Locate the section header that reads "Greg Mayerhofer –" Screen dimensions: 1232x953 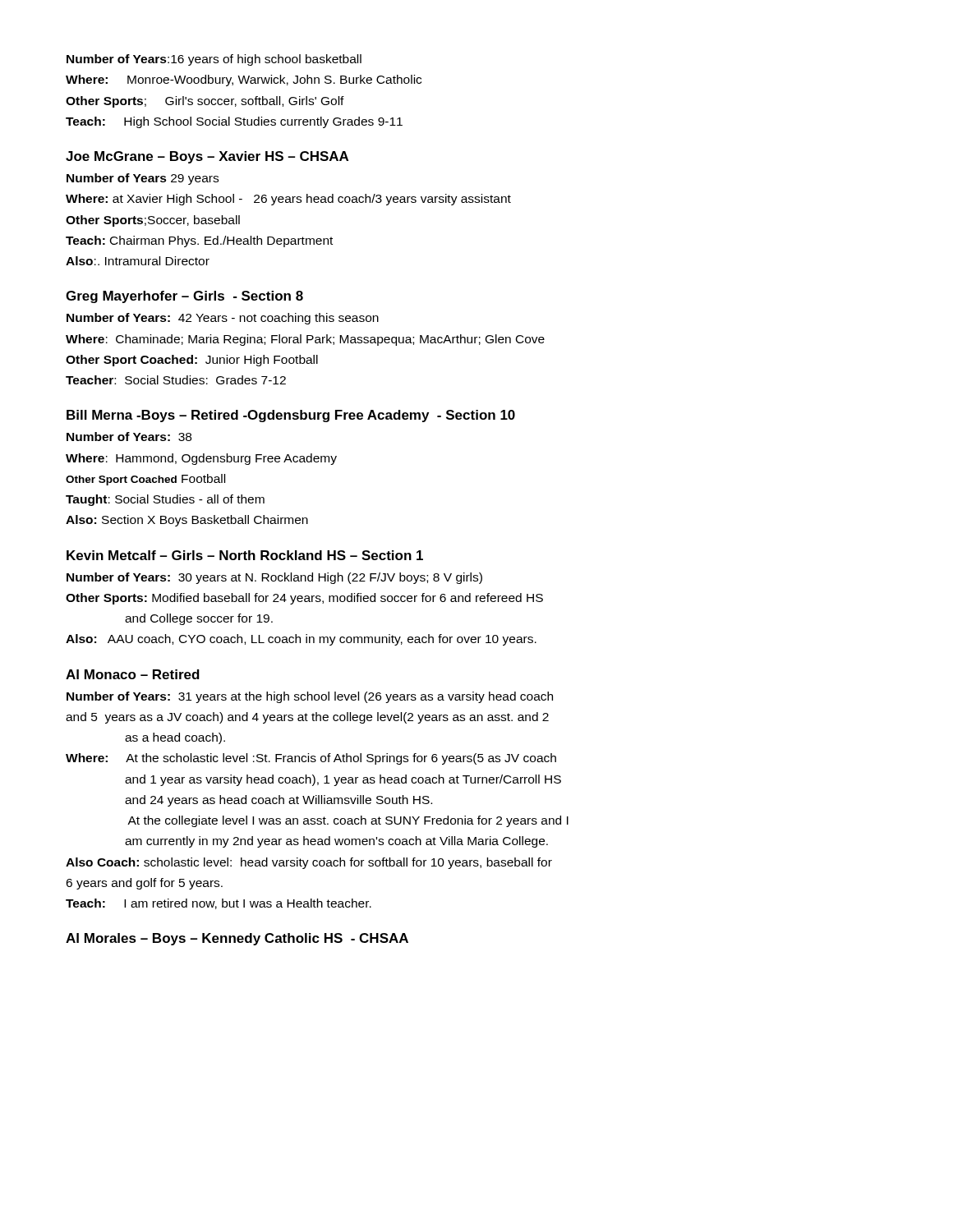185,296
